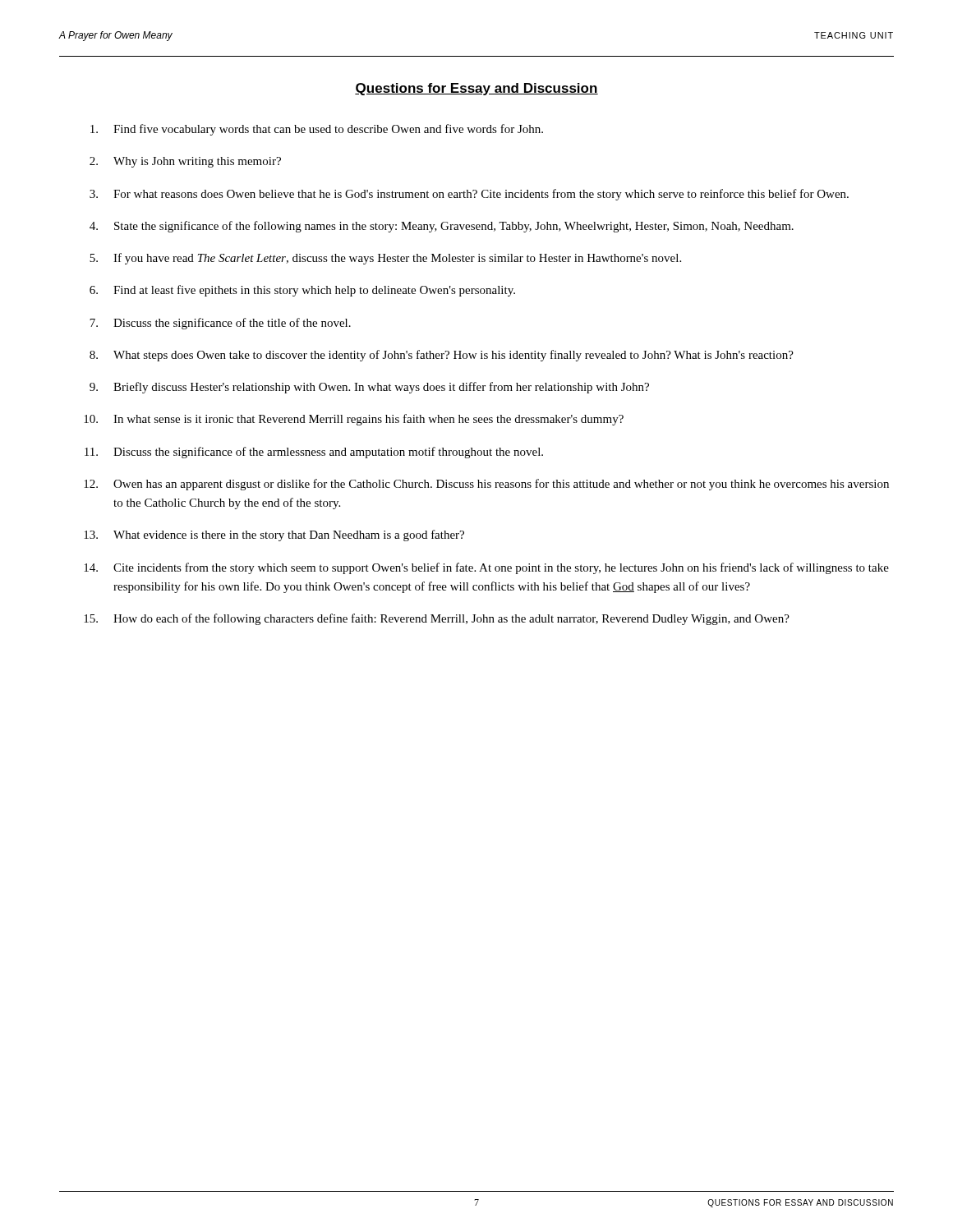
Task: Point to the block beginning "14. Cite incidents"
Action: point(476,577)
